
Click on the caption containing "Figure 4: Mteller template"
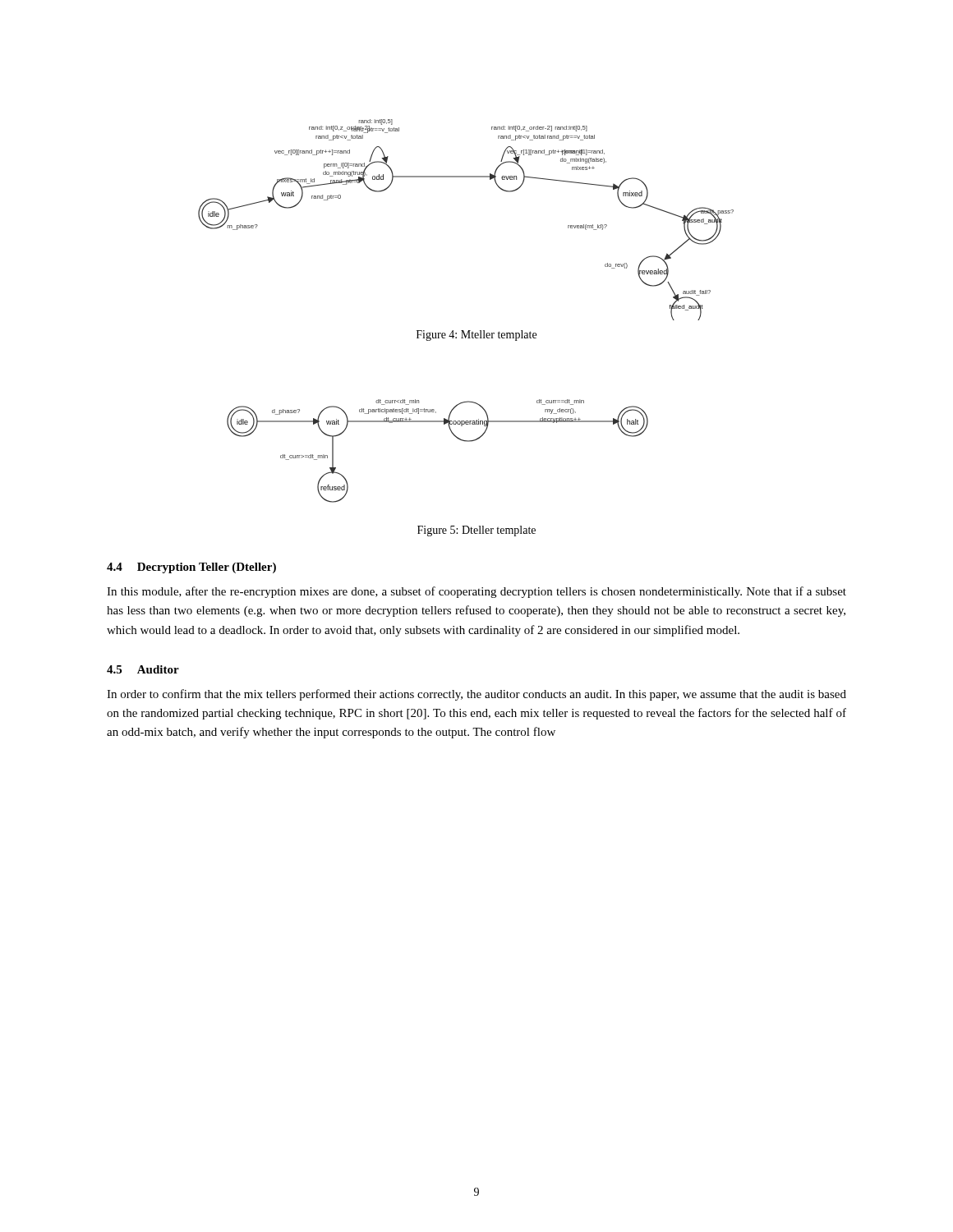476,335
